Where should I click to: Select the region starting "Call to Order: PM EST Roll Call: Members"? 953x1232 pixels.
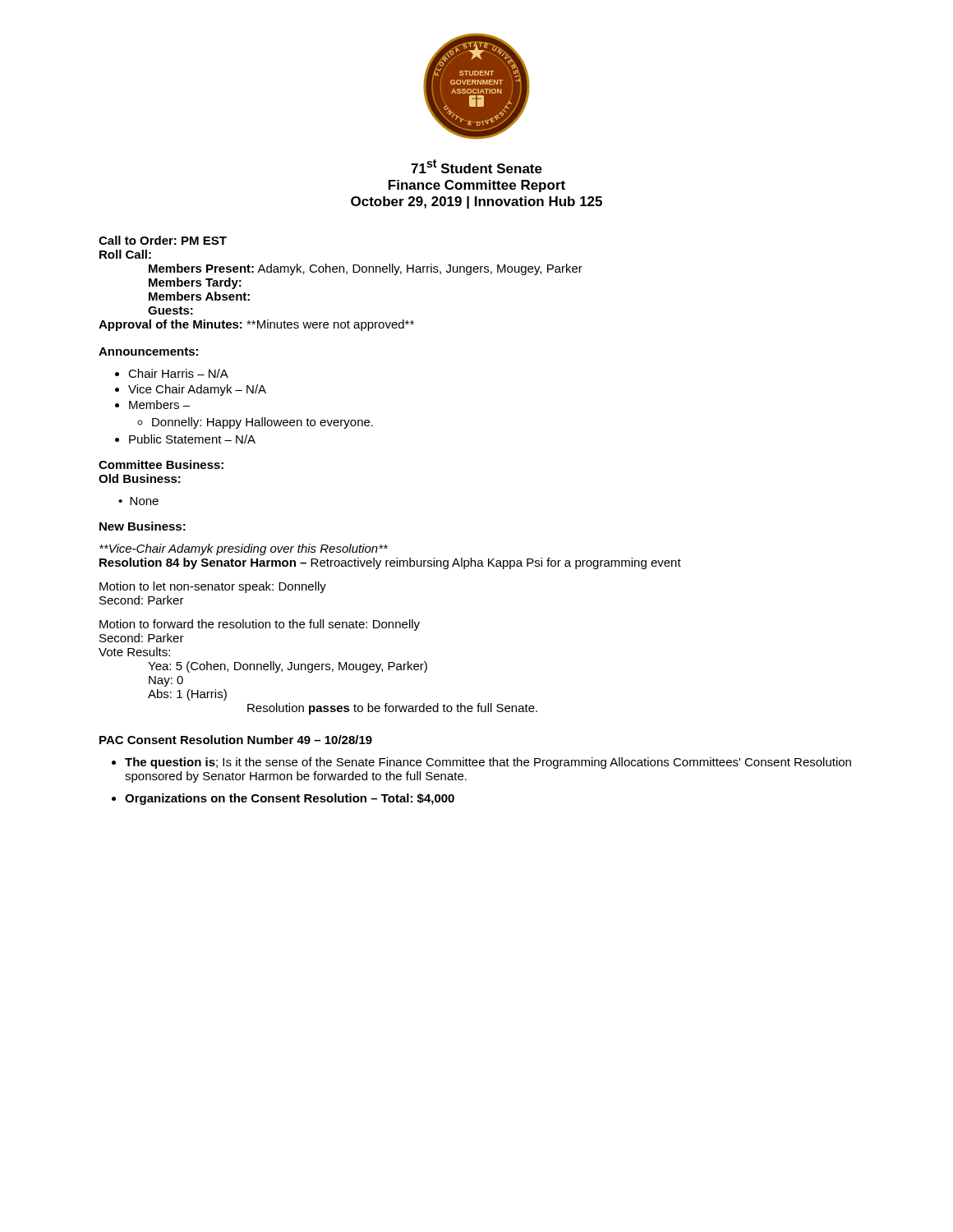click(476, 282)
